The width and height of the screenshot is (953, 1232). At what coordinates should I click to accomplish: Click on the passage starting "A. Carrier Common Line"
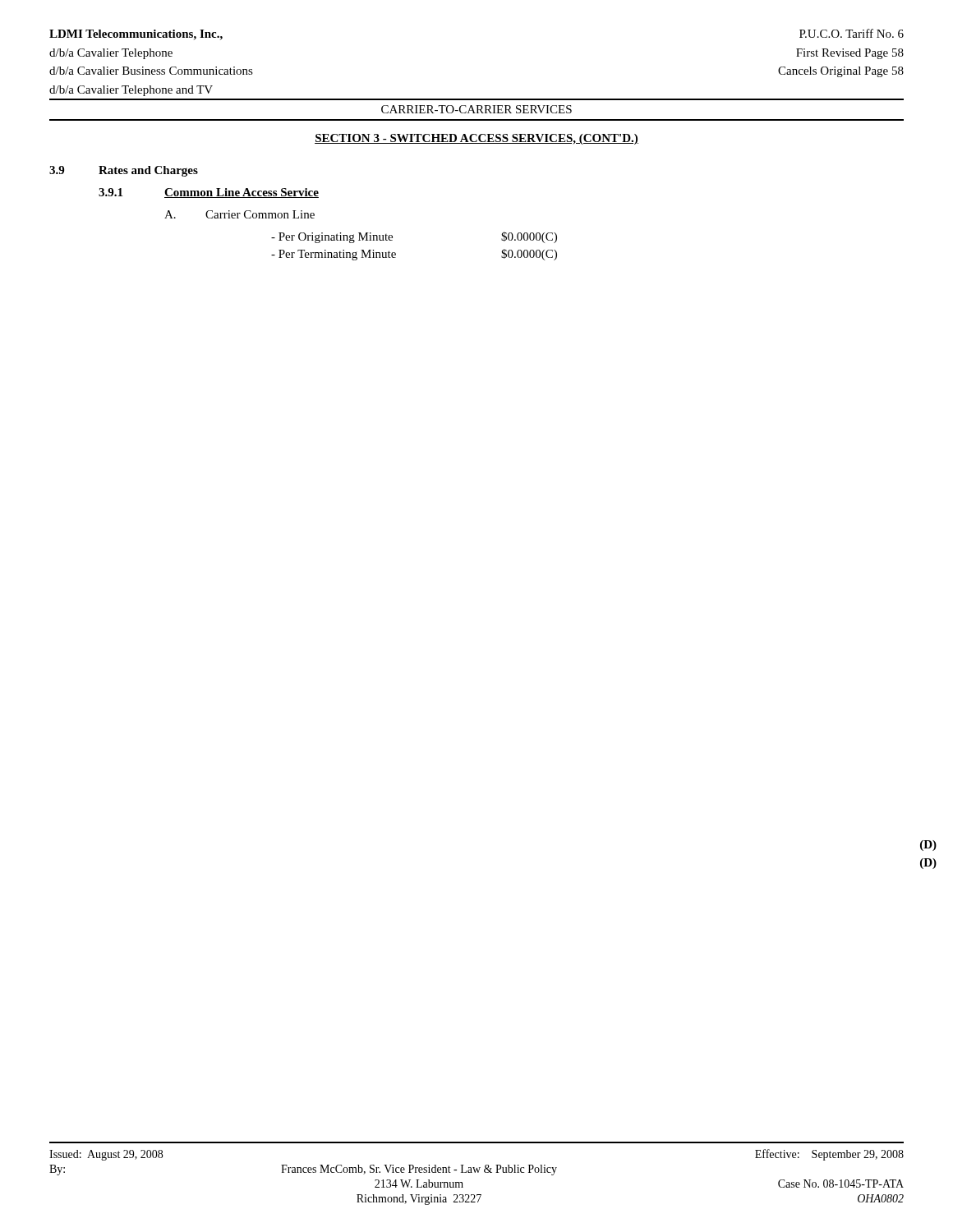coord(240,215)
